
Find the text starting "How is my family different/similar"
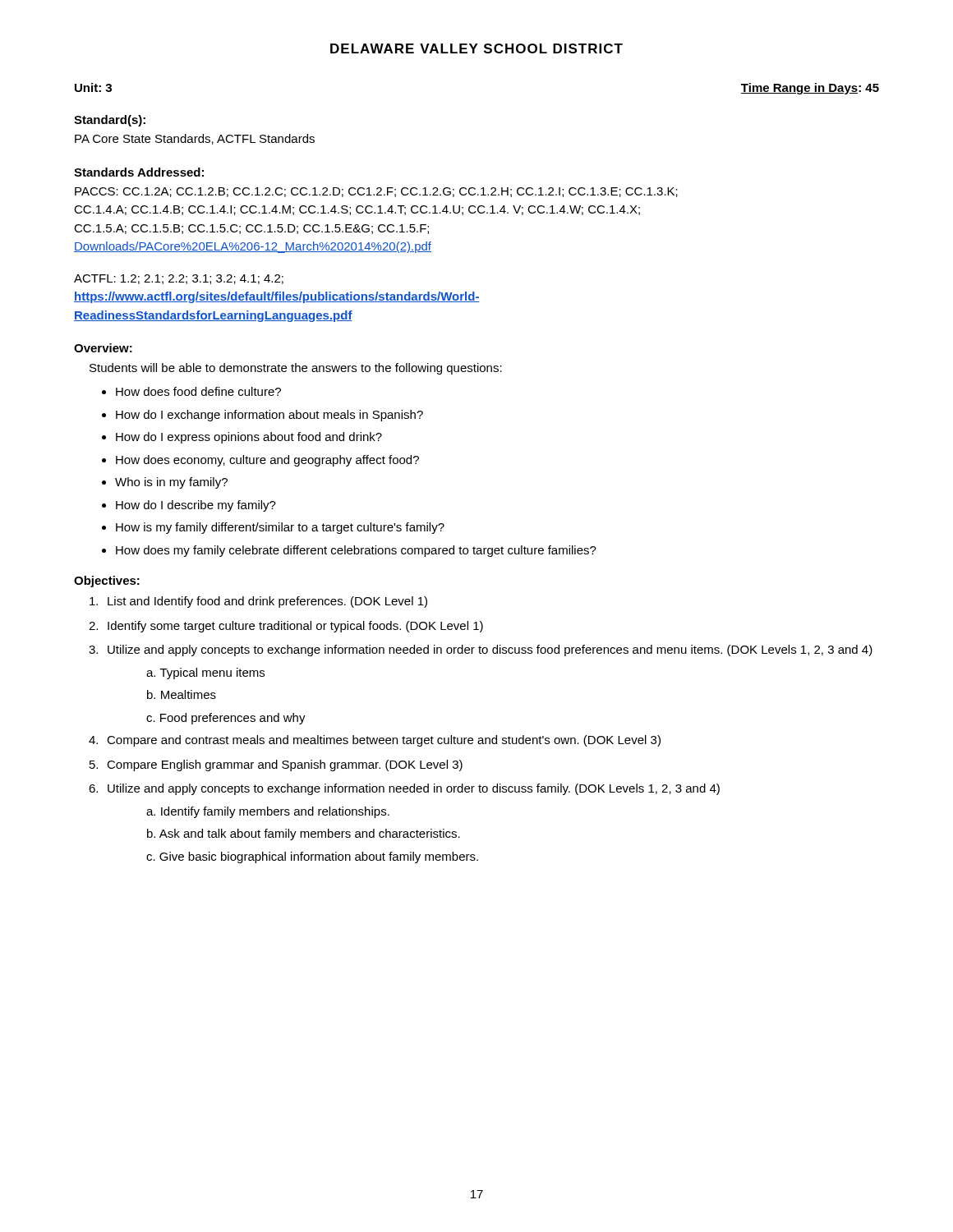coord(280,527)
